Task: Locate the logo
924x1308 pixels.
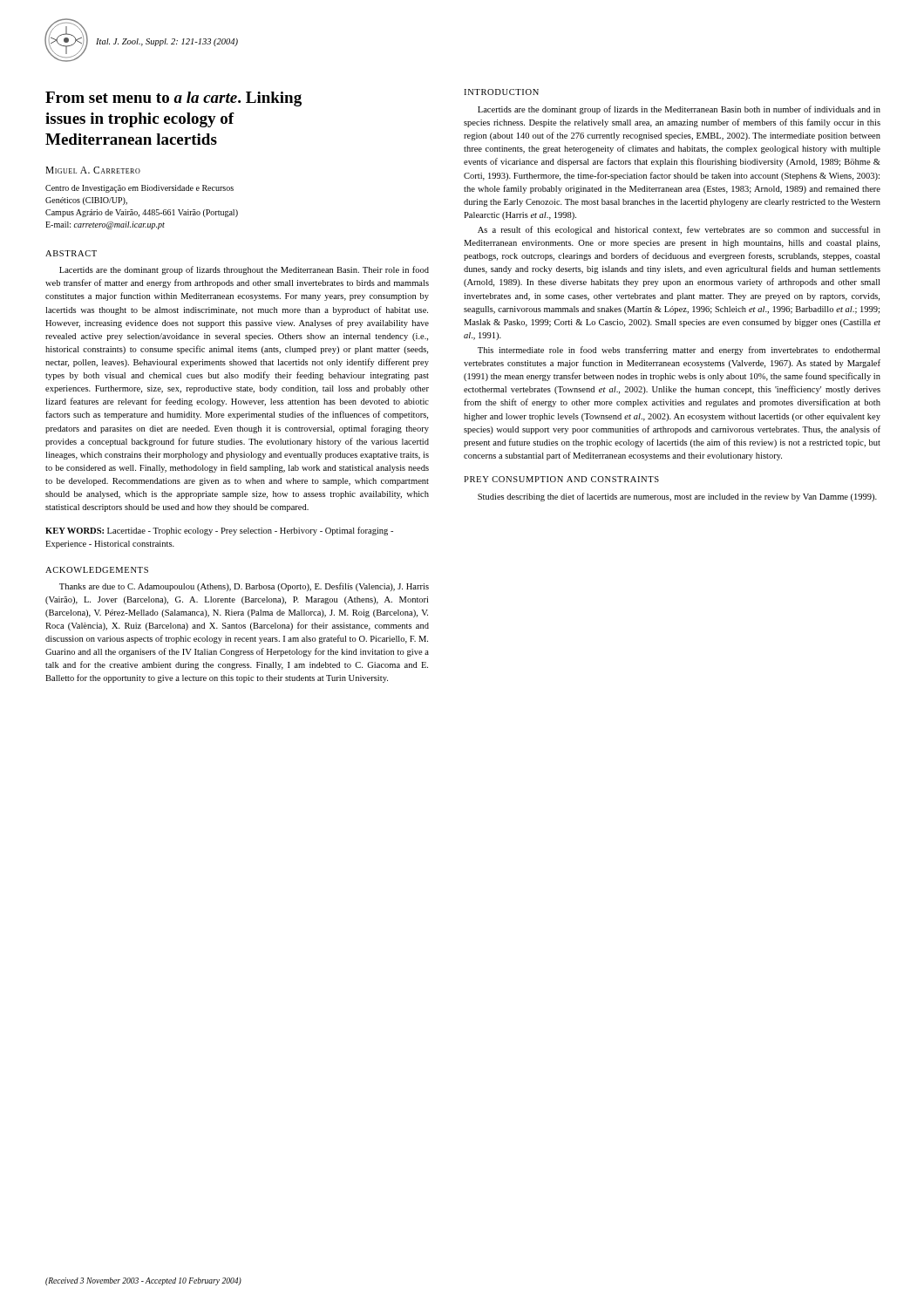Action: (66, 40)
